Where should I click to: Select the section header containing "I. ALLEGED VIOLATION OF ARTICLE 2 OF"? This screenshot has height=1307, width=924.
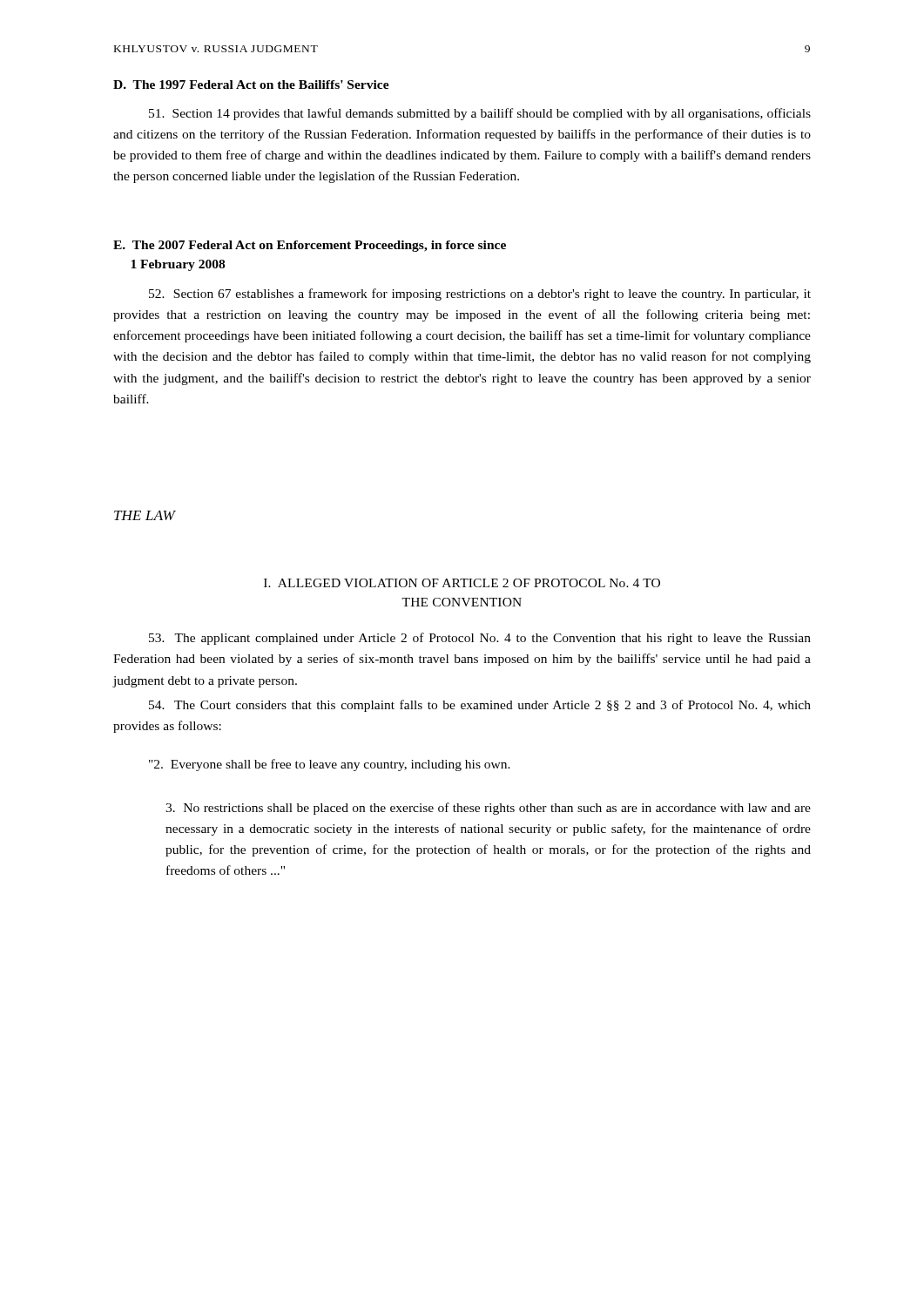pyautogui.click(x=462, y=592)
